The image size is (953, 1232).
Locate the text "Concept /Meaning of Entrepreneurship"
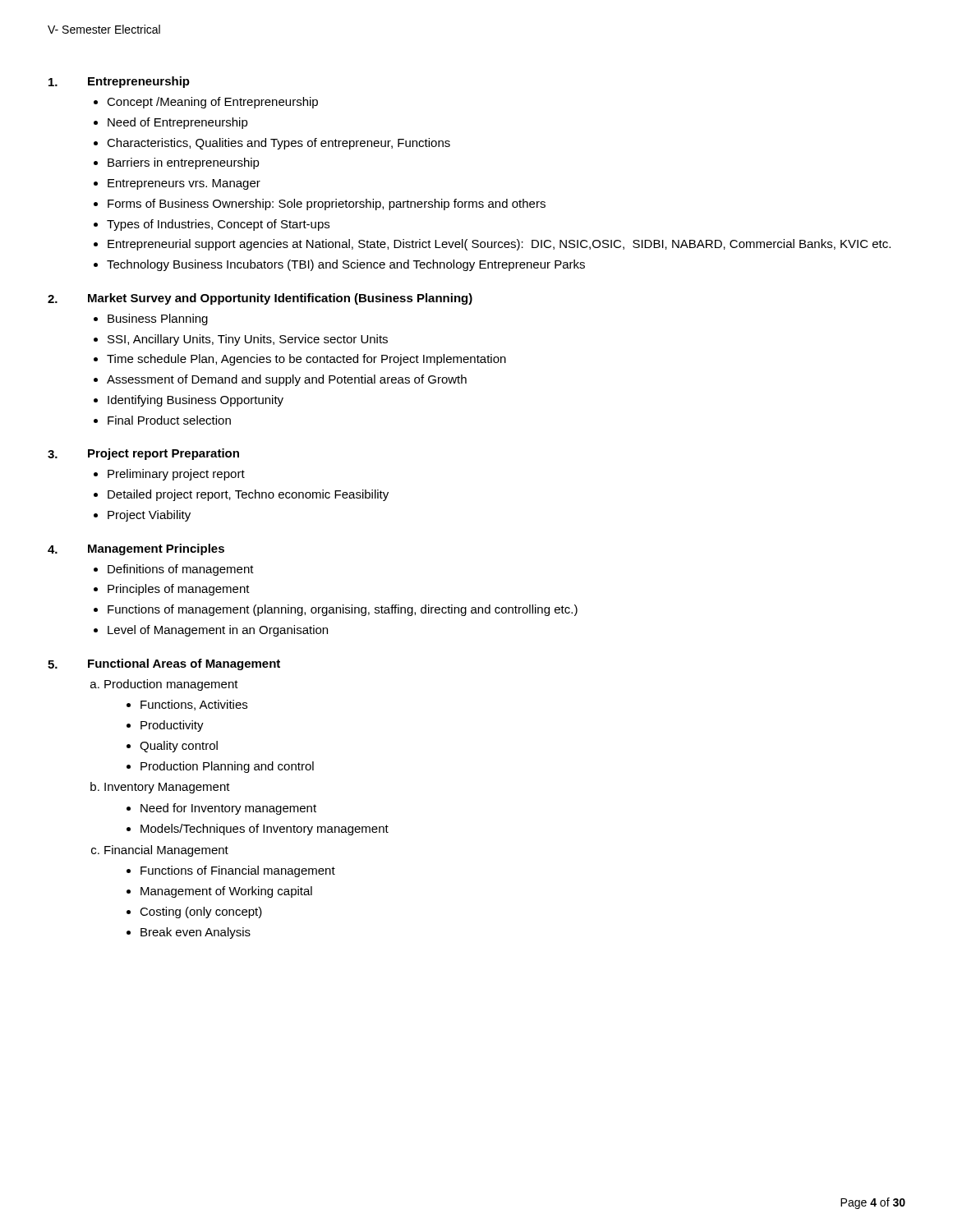pyautogui.click(x=213, y=101)
